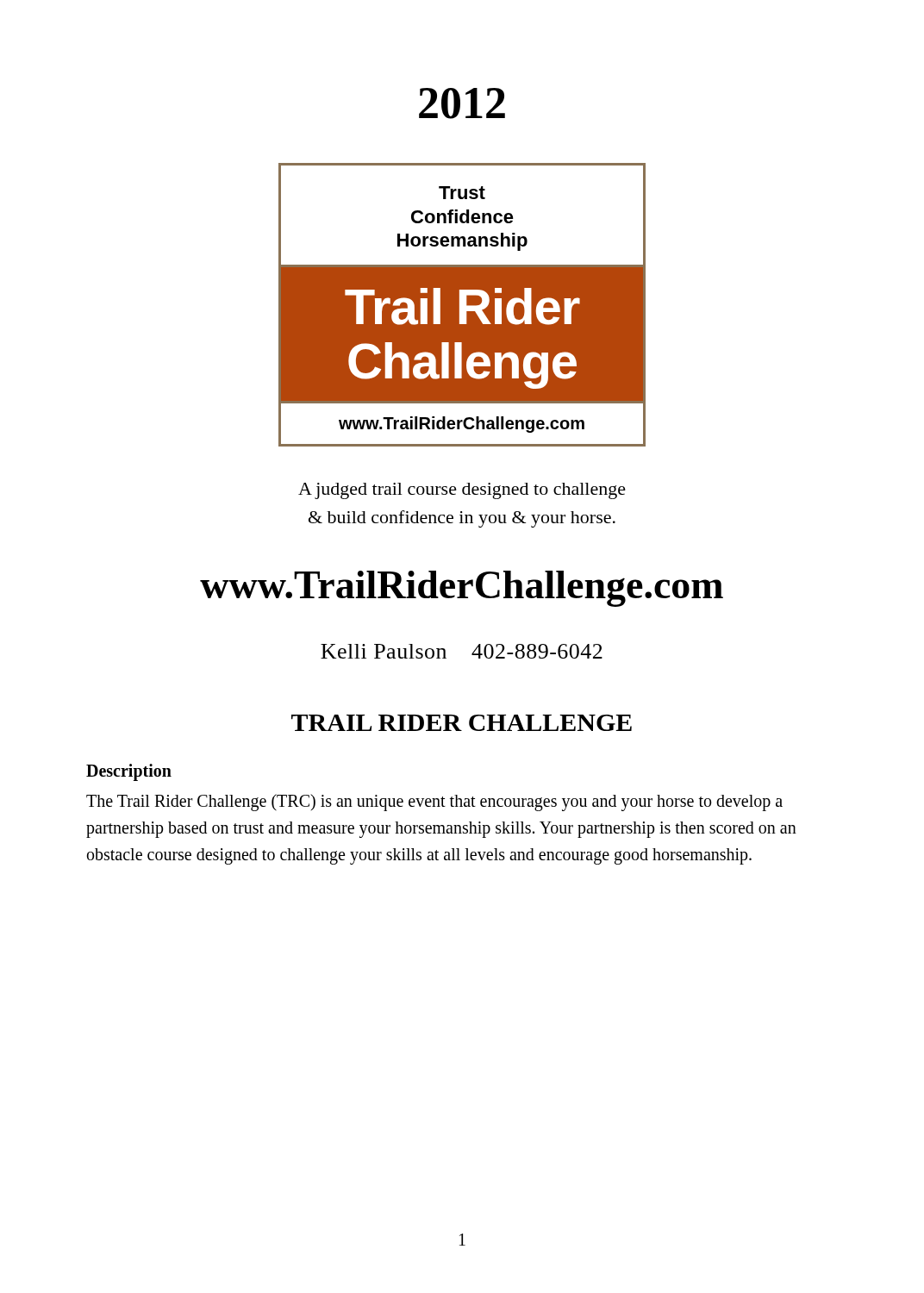Select the text block starting "Kelli Paulson 402-889-6042"

[x=462, y=651]
